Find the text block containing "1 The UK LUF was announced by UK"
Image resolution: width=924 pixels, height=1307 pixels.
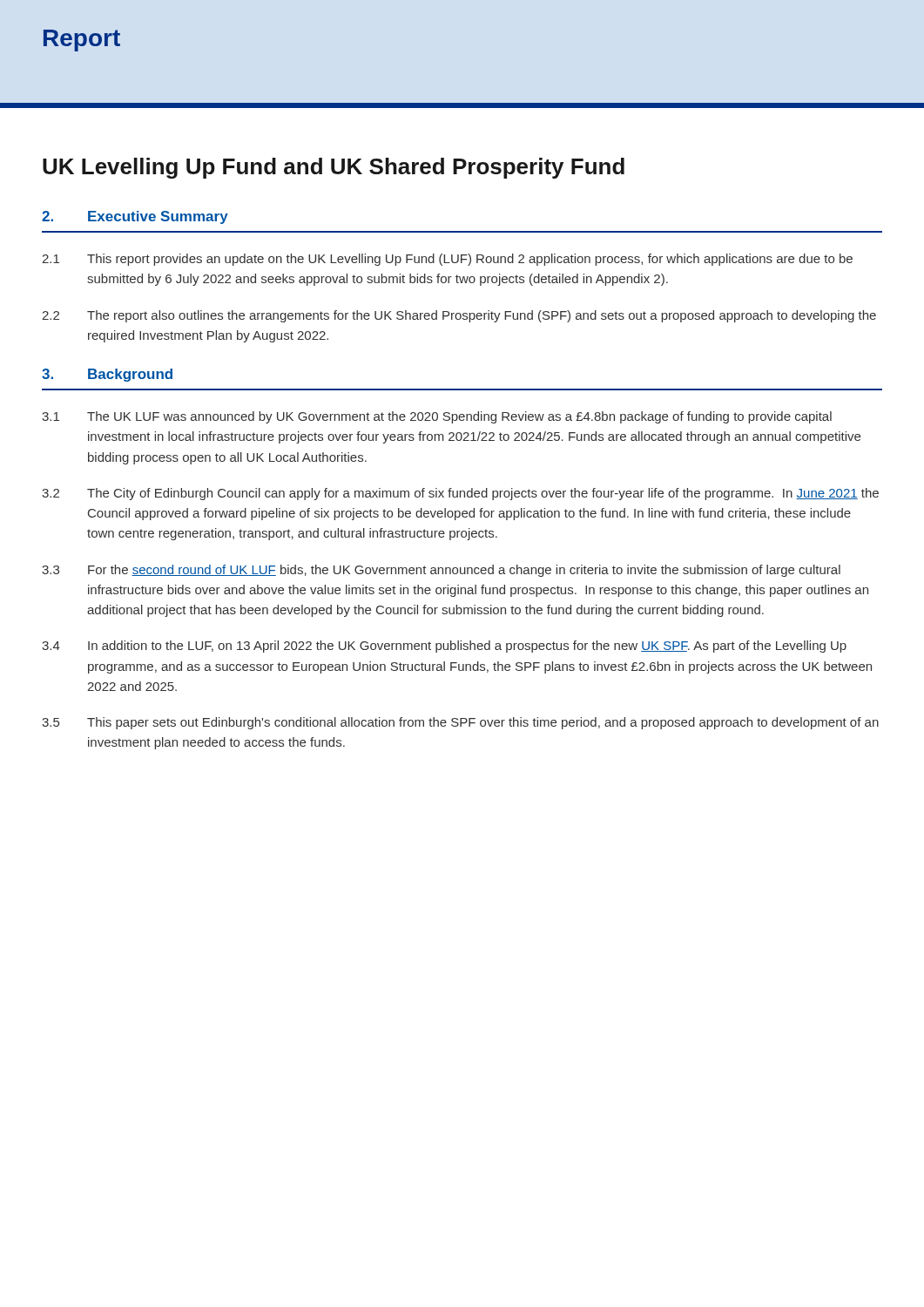click(462, 436)
